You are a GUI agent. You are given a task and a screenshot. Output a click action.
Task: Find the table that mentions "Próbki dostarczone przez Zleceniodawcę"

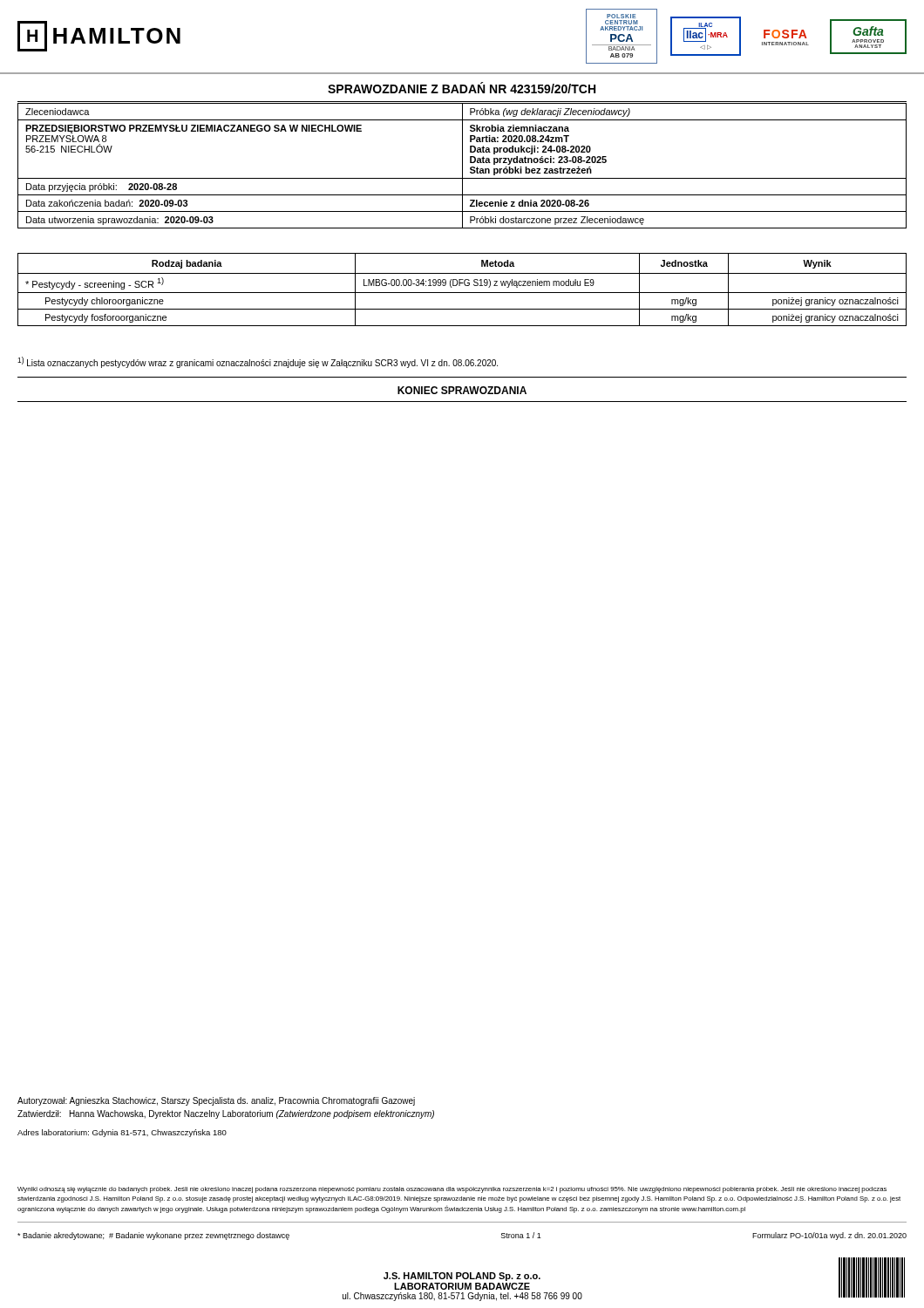tap(462, 166)
